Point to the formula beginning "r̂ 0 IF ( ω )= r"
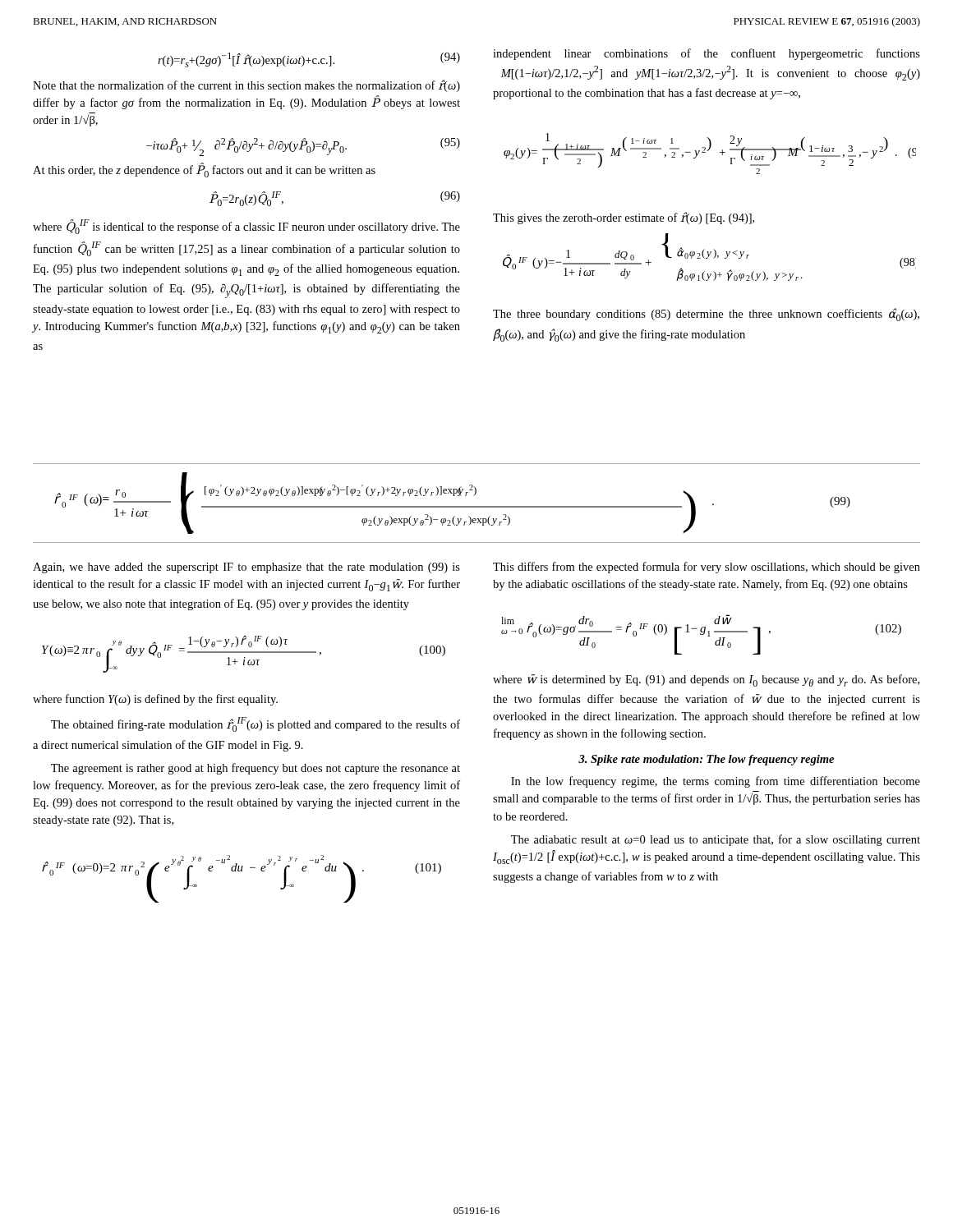The width and height of the screenshot is (953, 1232). (x=476, y=503)
